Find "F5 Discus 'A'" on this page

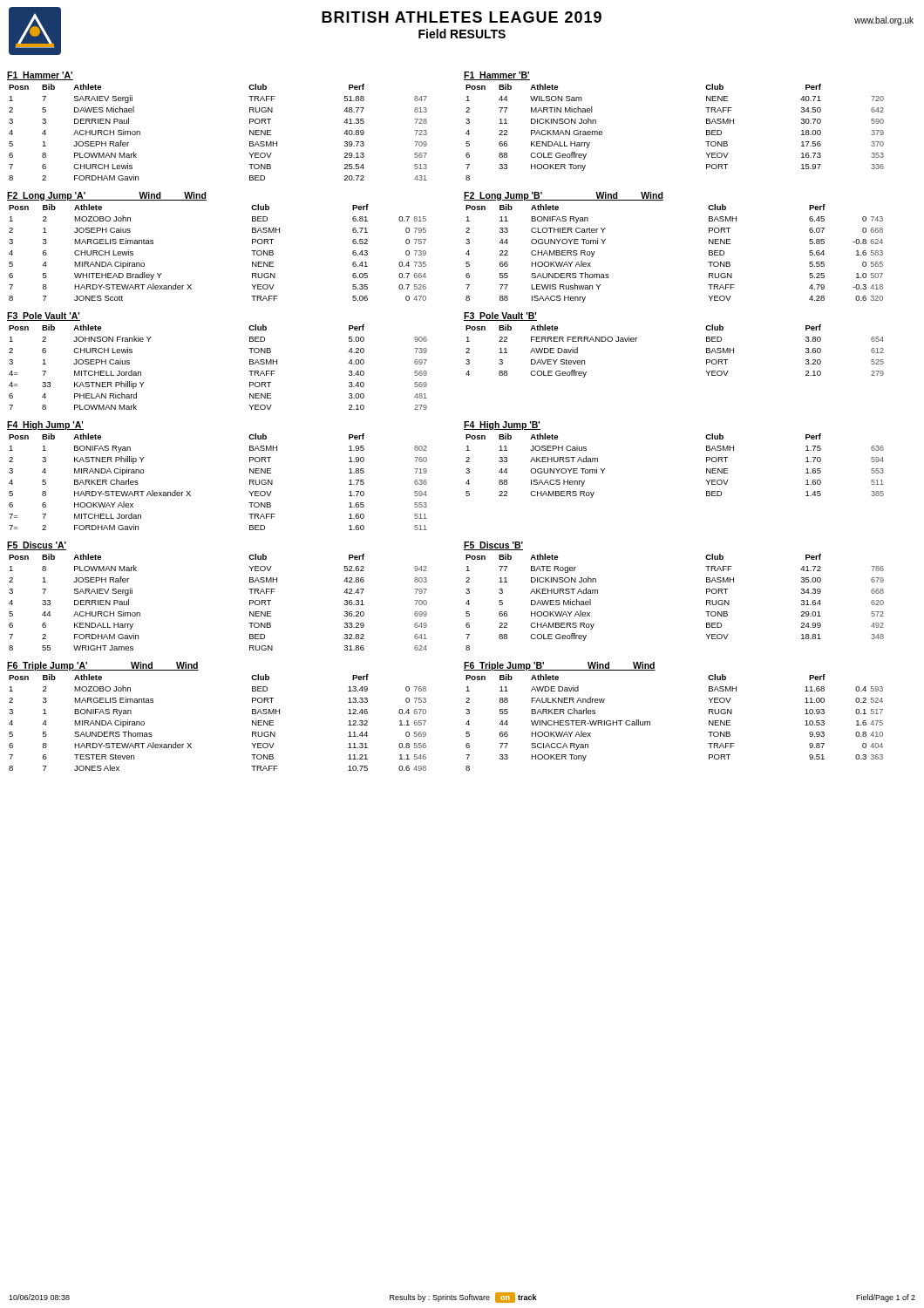point(37,545)
